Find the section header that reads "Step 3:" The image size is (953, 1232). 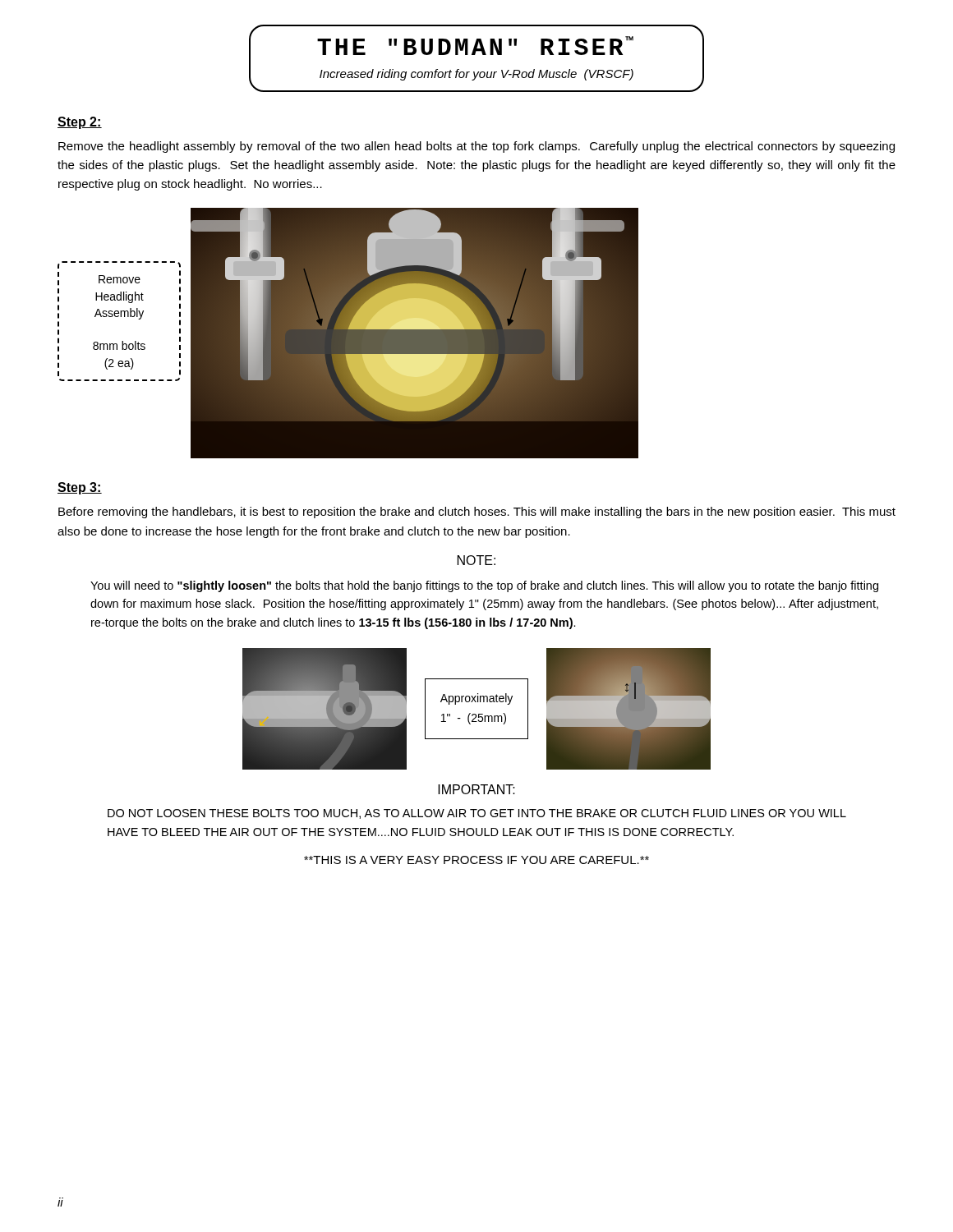tap(79, 488)
